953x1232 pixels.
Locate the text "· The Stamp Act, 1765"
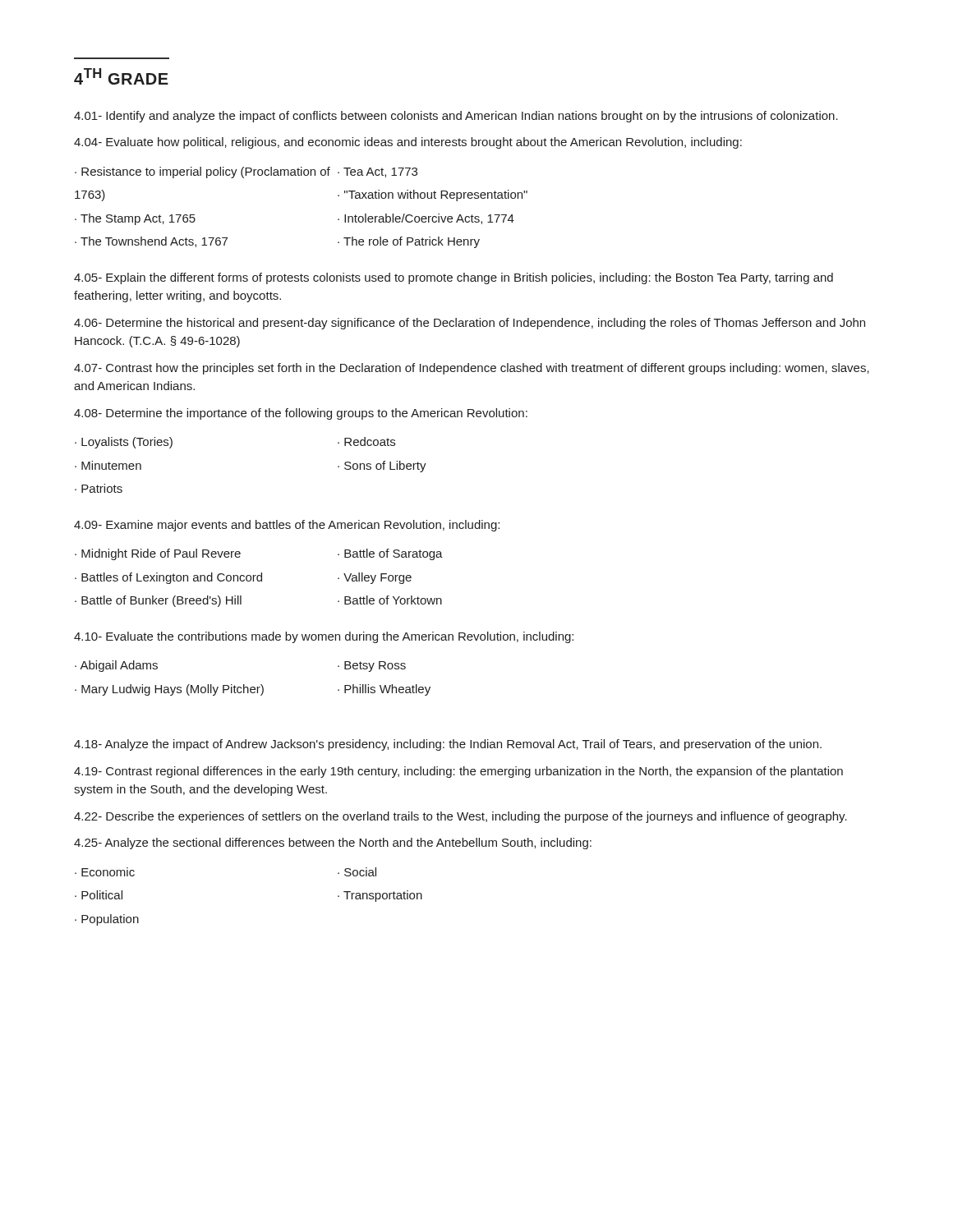point(135,218)
